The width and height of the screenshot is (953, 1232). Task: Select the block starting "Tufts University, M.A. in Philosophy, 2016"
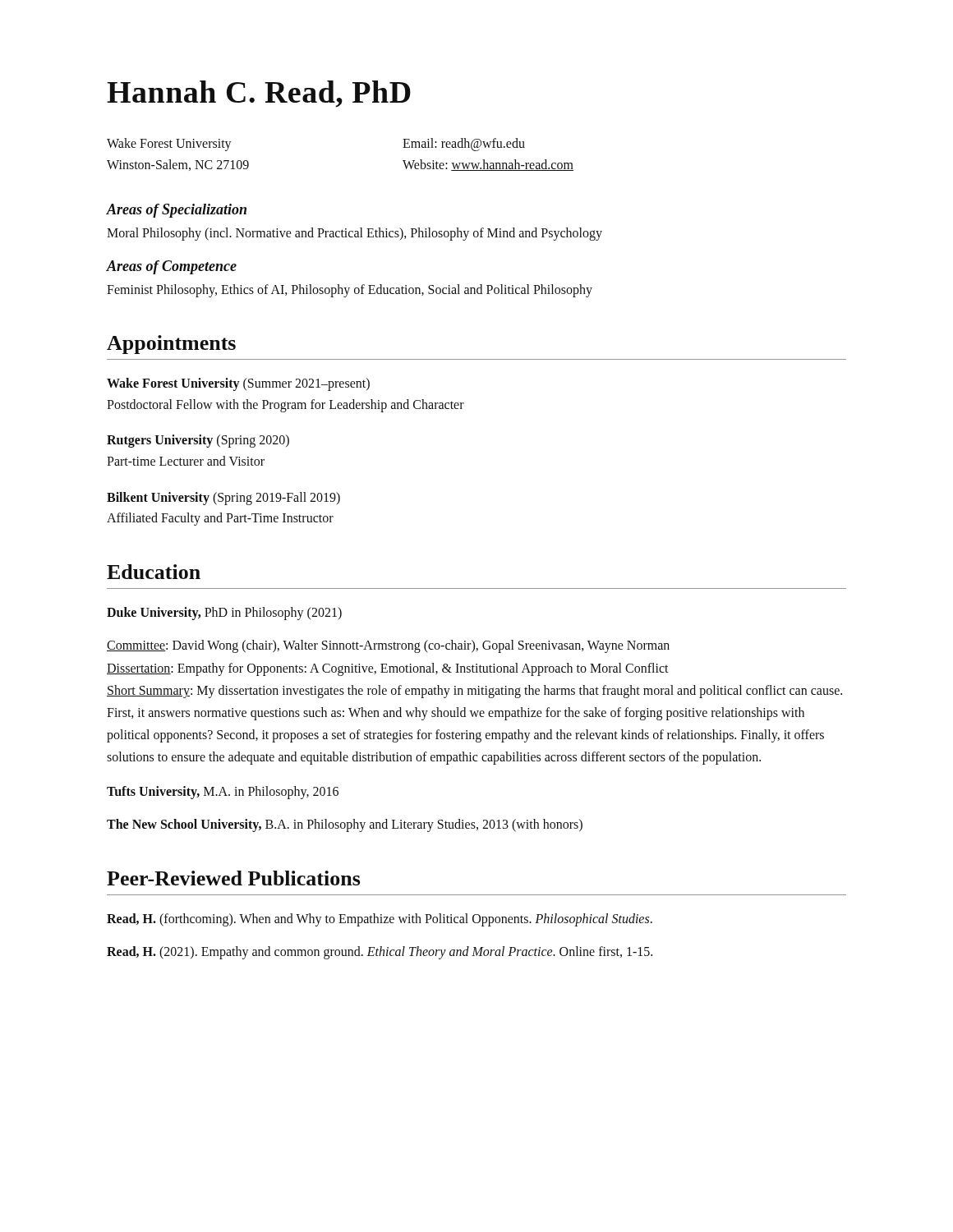pyautogui.click(x=223, y=793)
